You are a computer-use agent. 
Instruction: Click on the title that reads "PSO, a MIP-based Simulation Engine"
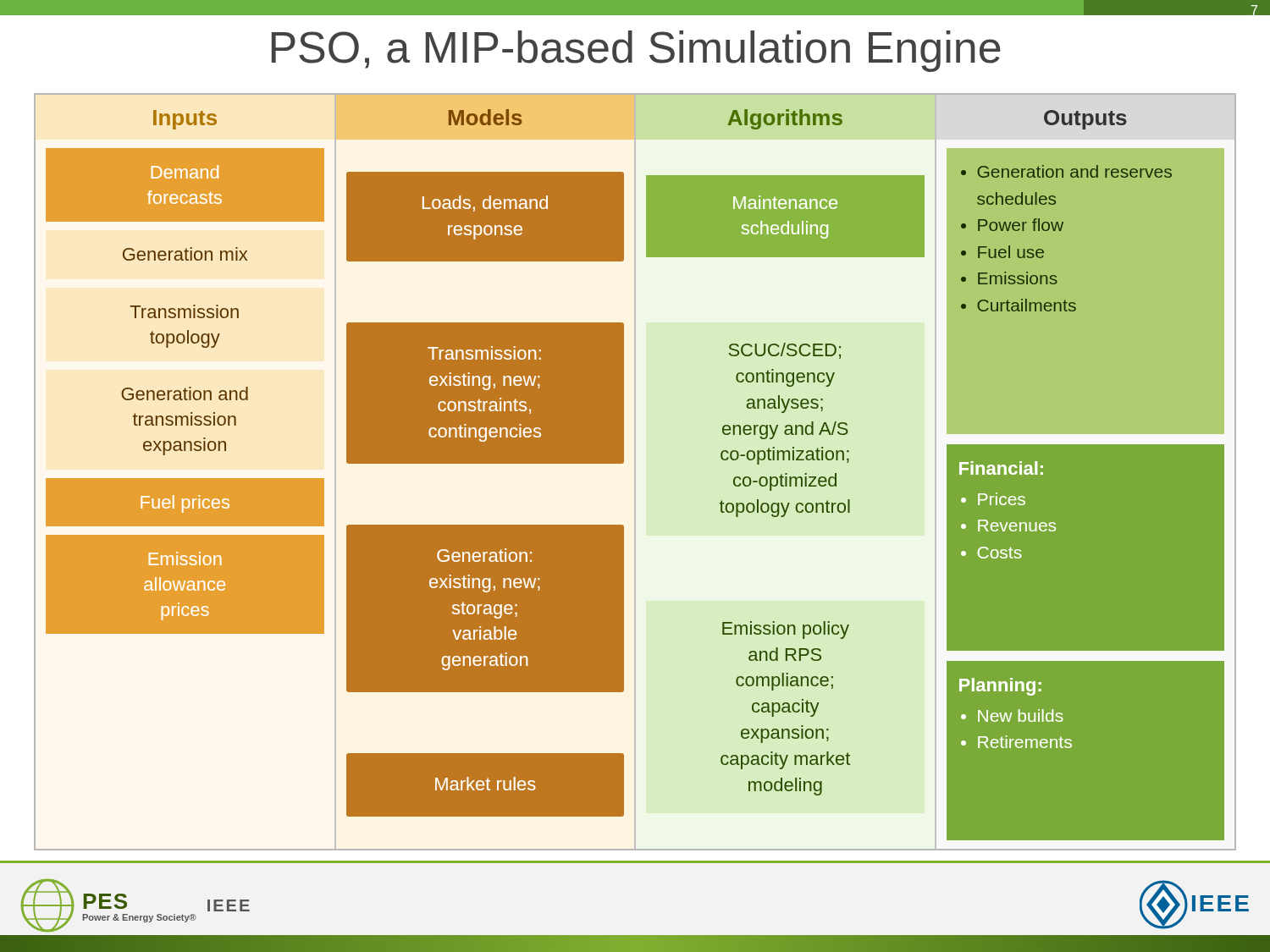(x=635, y=47)
